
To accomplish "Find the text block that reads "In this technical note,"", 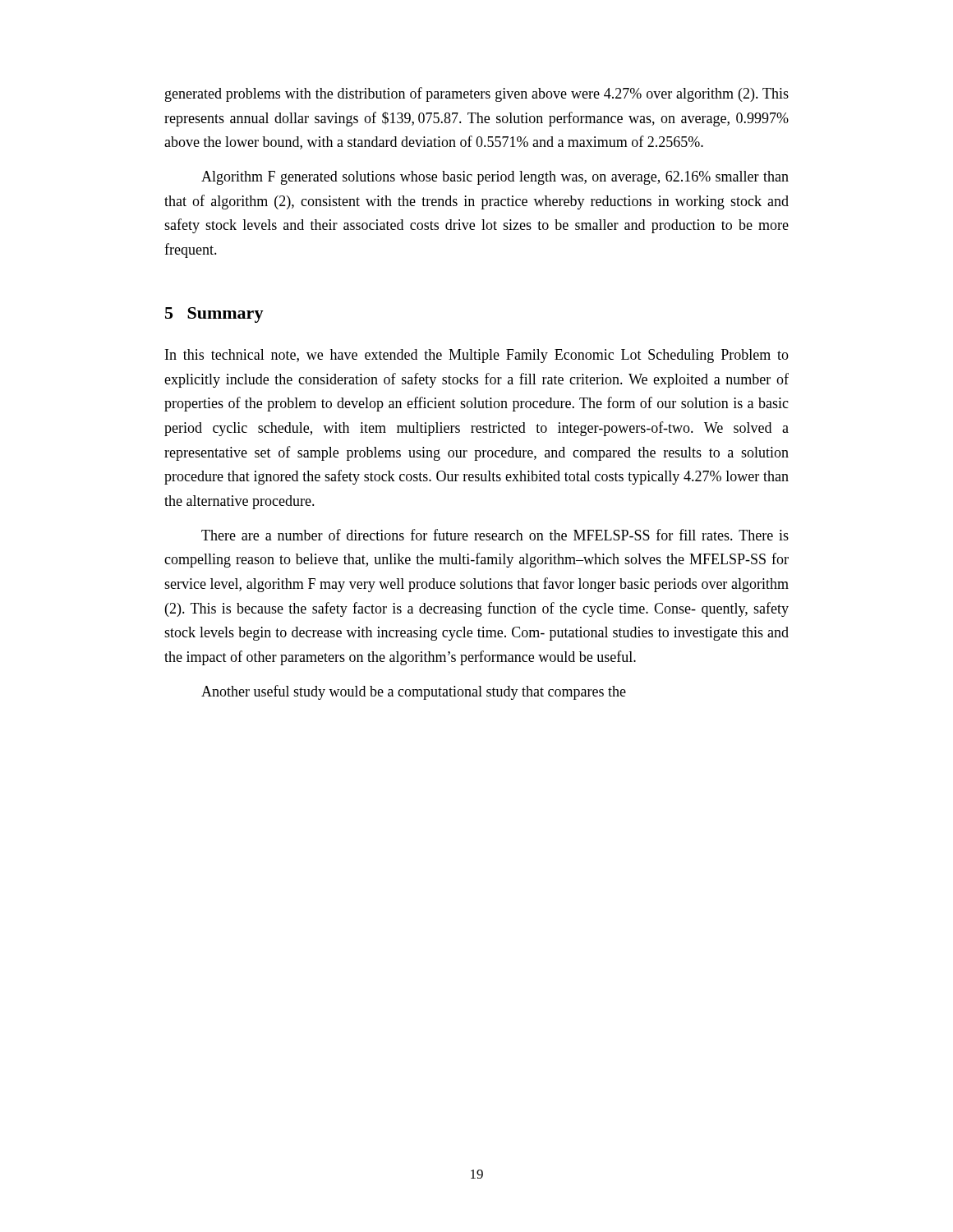I will point(476,428).
